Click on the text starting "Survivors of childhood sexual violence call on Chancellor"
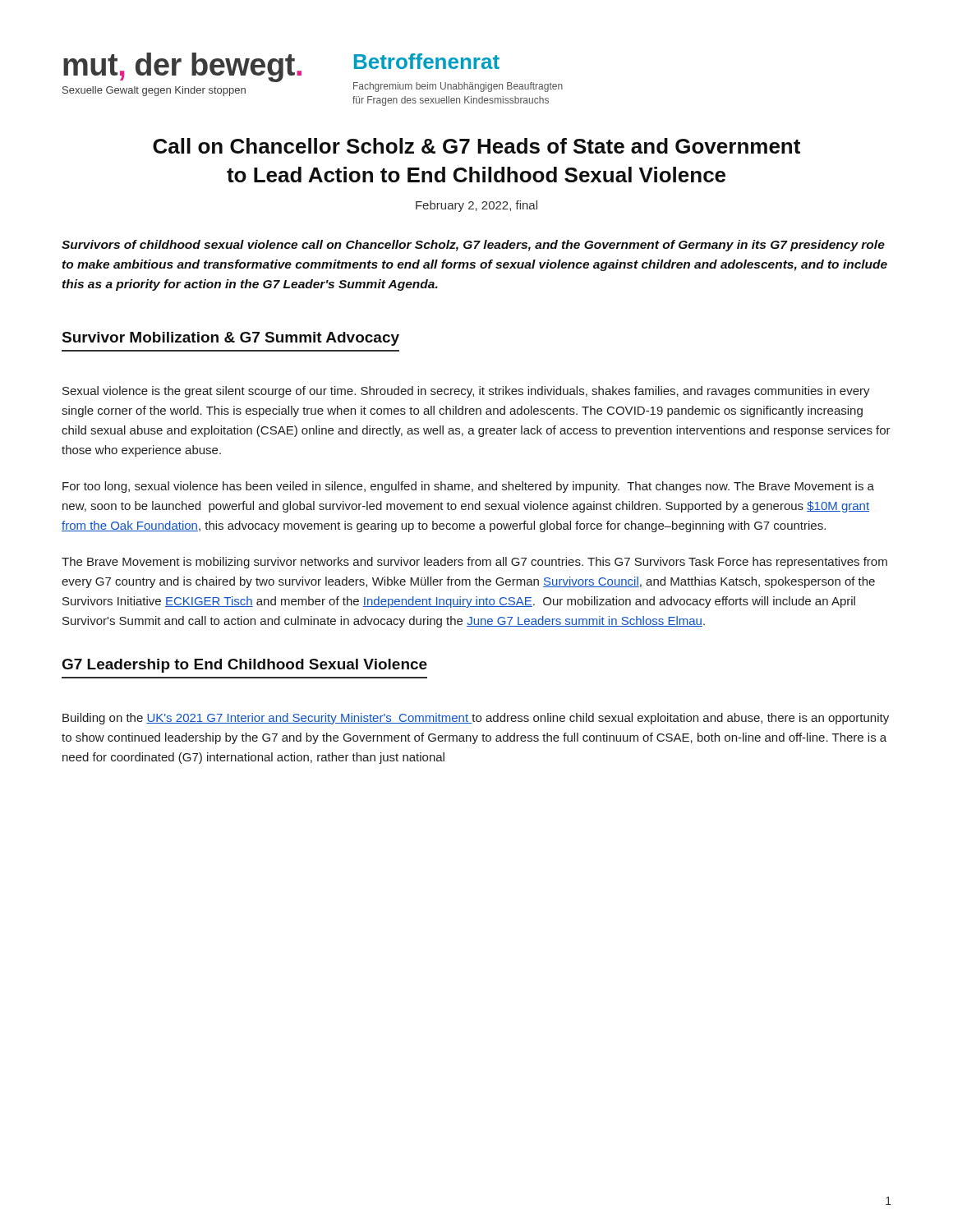 475,264
